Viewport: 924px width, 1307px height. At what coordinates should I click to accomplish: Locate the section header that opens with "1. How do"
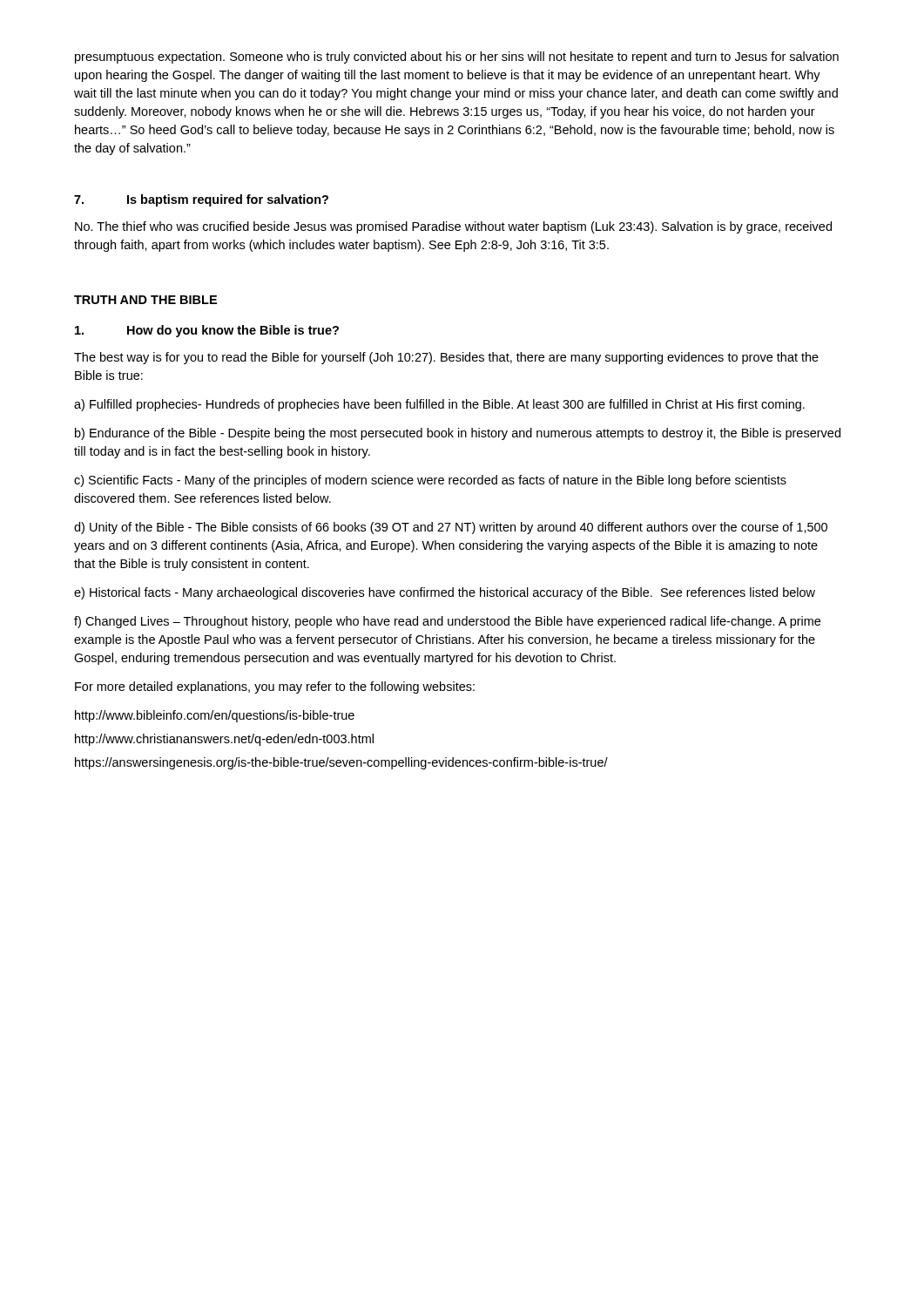tap(207, 331)
